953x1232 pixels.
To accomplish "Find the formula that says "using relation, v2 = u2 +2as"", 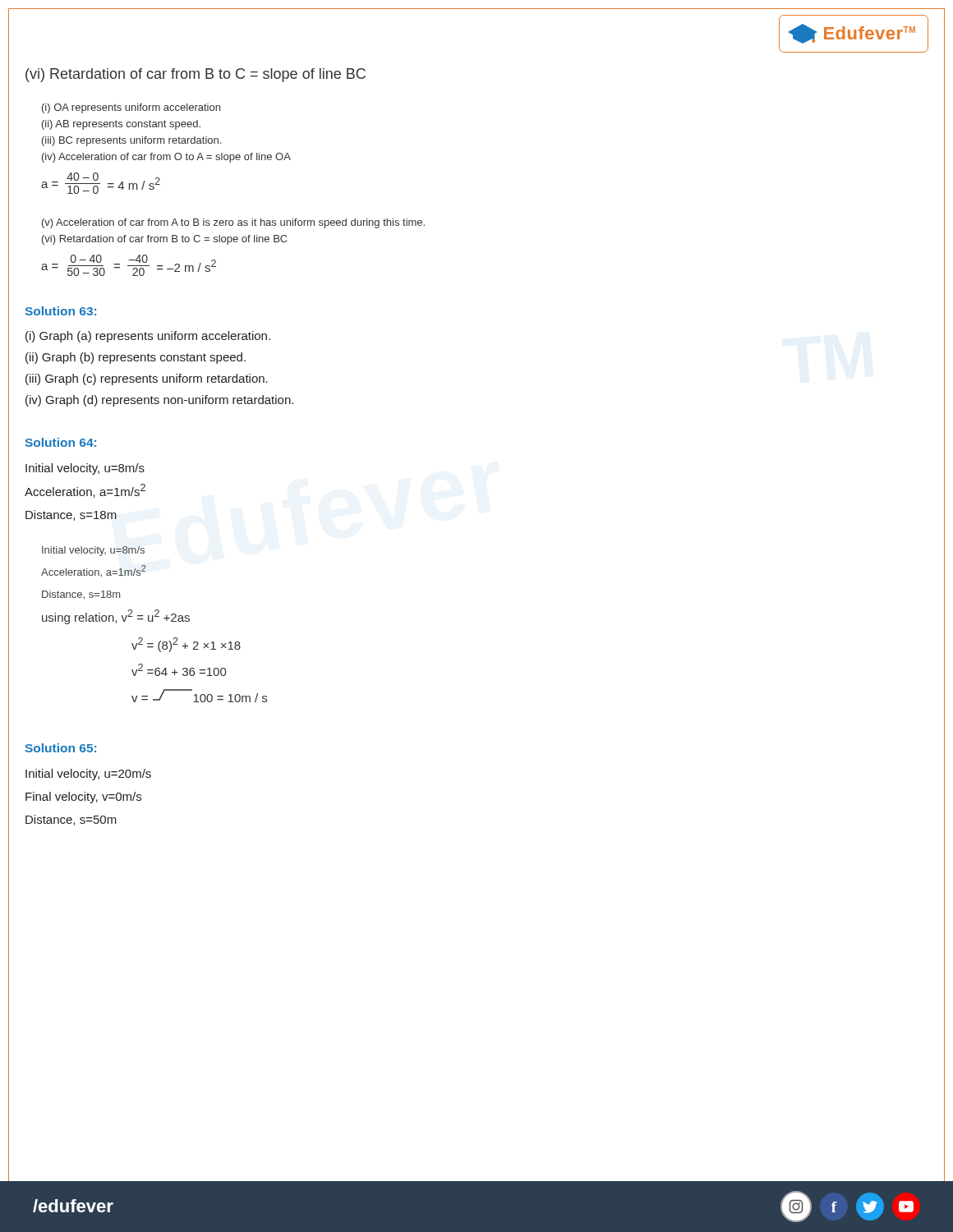I will (116, 616).
